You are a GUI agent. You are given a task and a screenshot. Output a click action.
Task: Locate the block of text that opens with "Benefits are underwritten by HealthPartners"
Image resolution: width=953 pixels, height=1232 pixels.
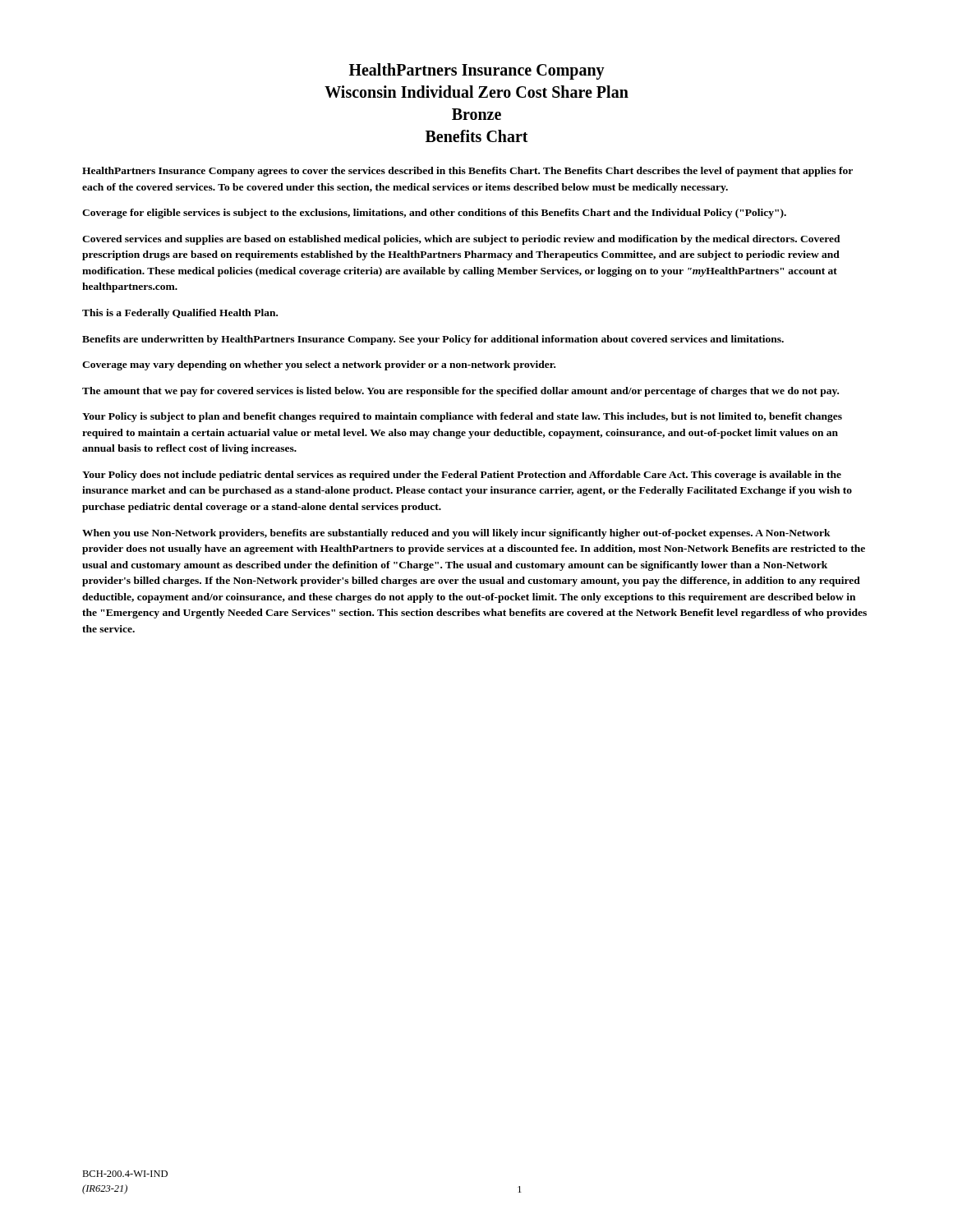pos(433,338)
